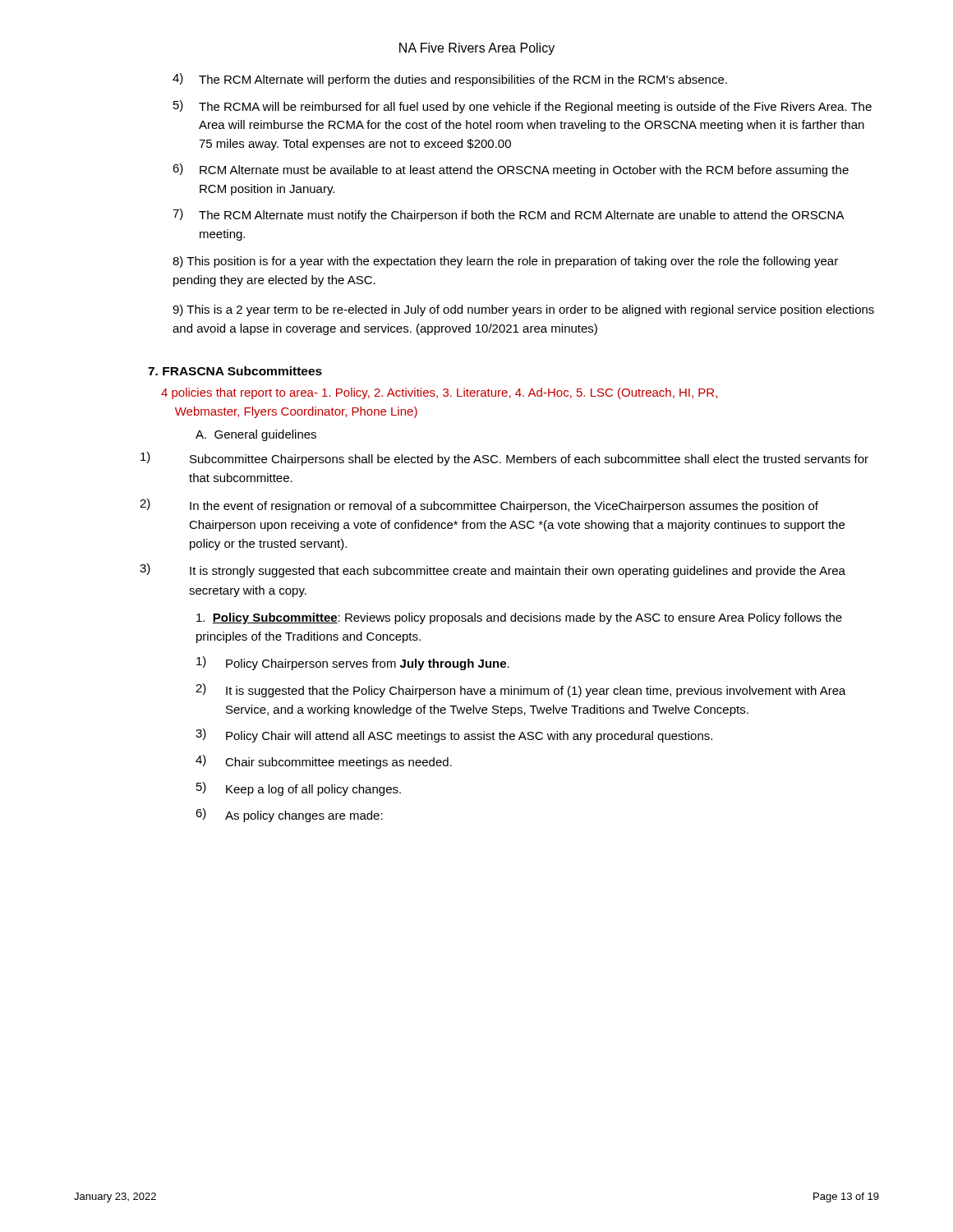953x1232 pixels.
Task: Select the element starting "1) Subcommittee Chairpersons shall"
Action: point(476,468)
